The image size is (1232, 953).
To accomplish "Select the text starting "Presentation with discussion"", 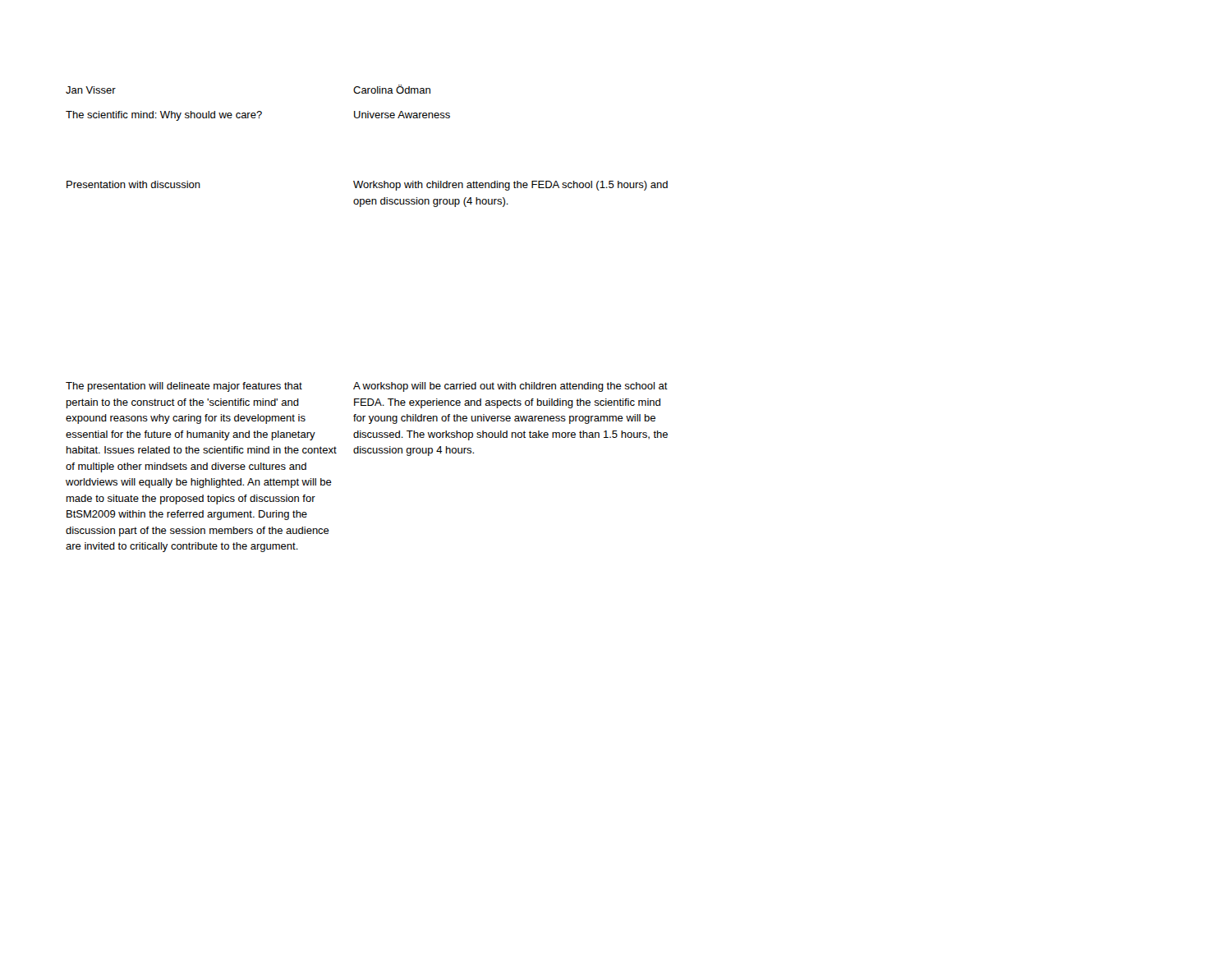I will (x=133, y=184).
